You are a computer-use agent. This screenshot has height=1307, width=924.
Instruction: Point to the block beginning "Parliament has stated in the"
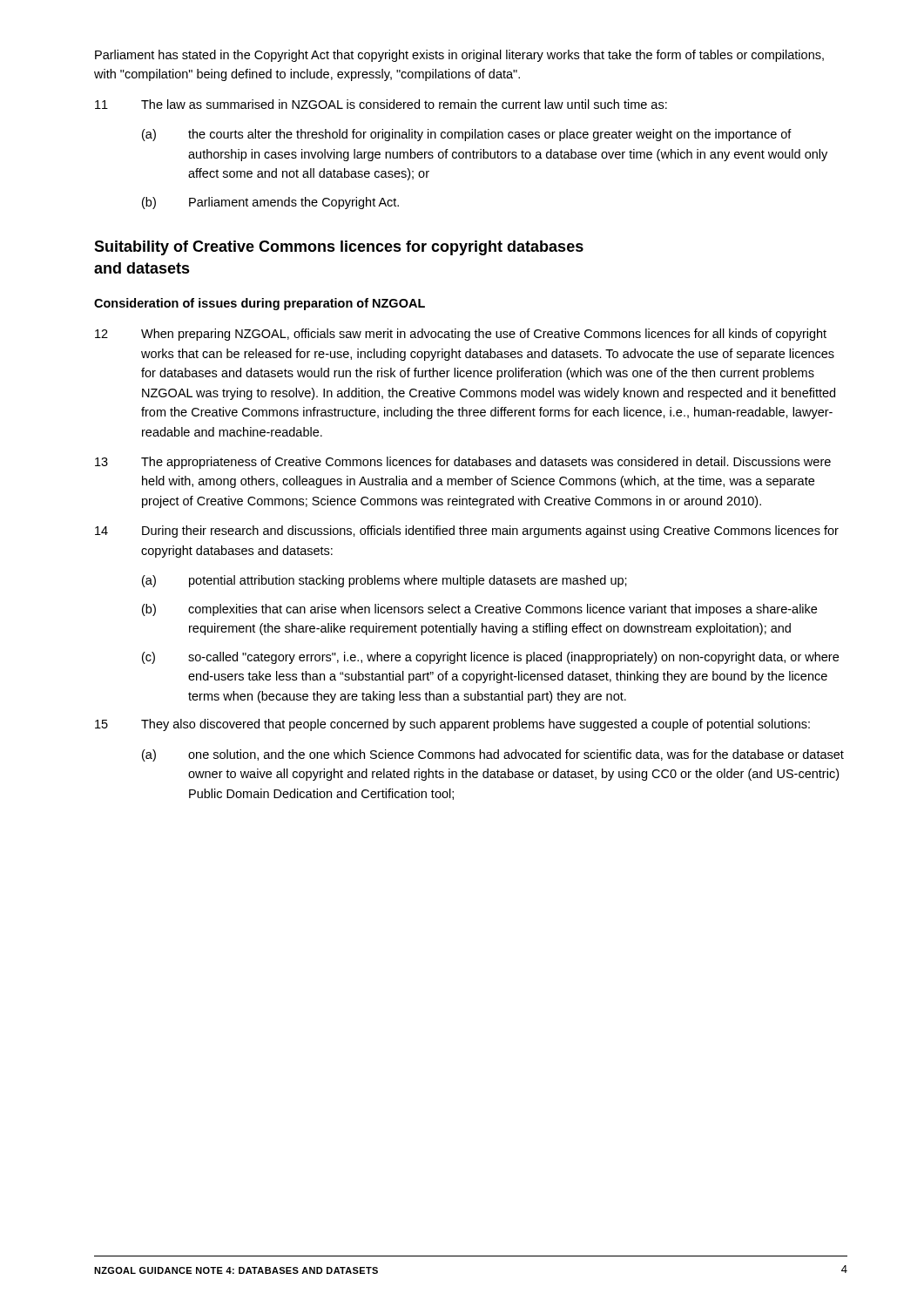pyautogui.click(x=459, y=65)
